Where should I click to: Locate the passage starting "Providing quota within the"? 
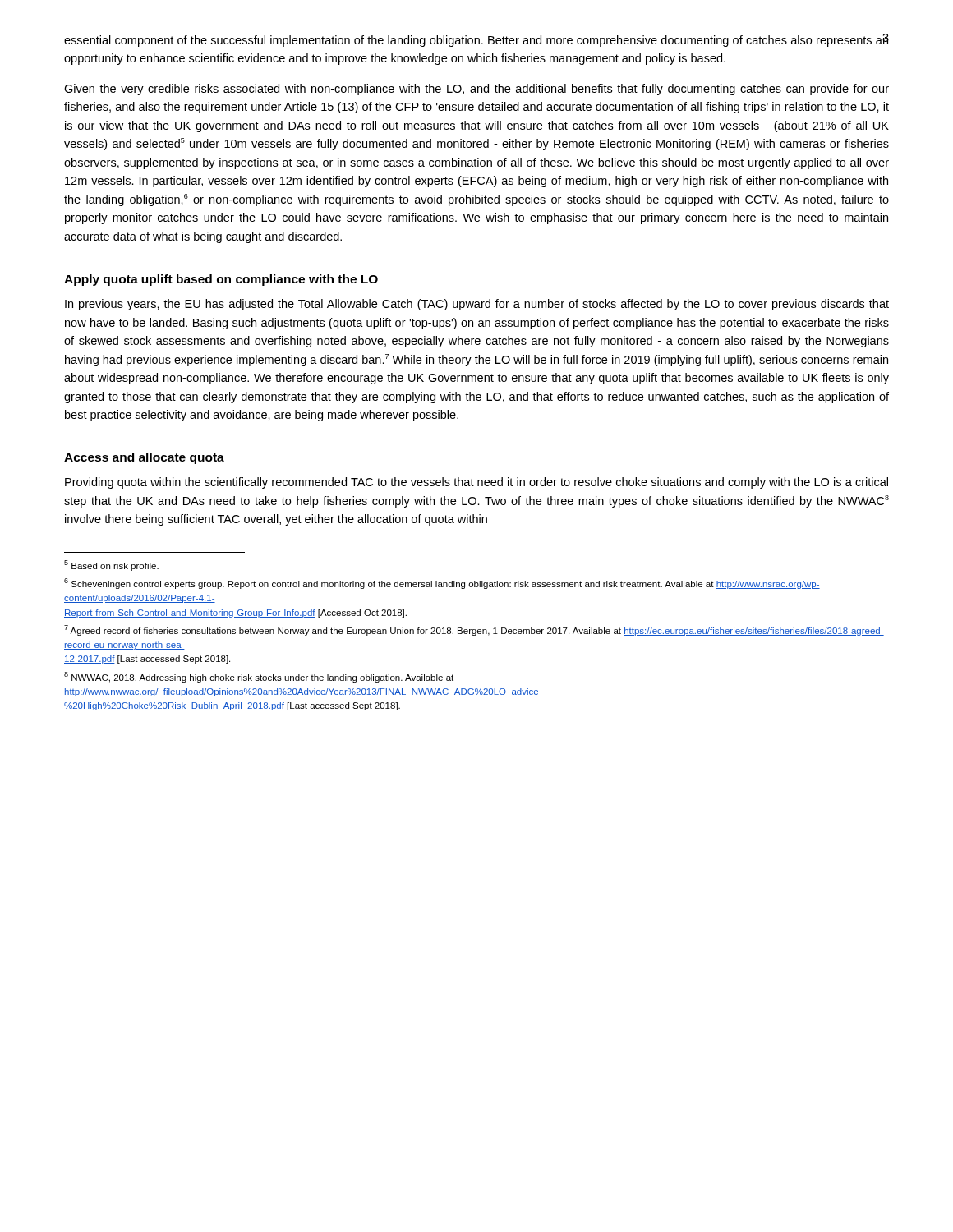pos(476,501)
